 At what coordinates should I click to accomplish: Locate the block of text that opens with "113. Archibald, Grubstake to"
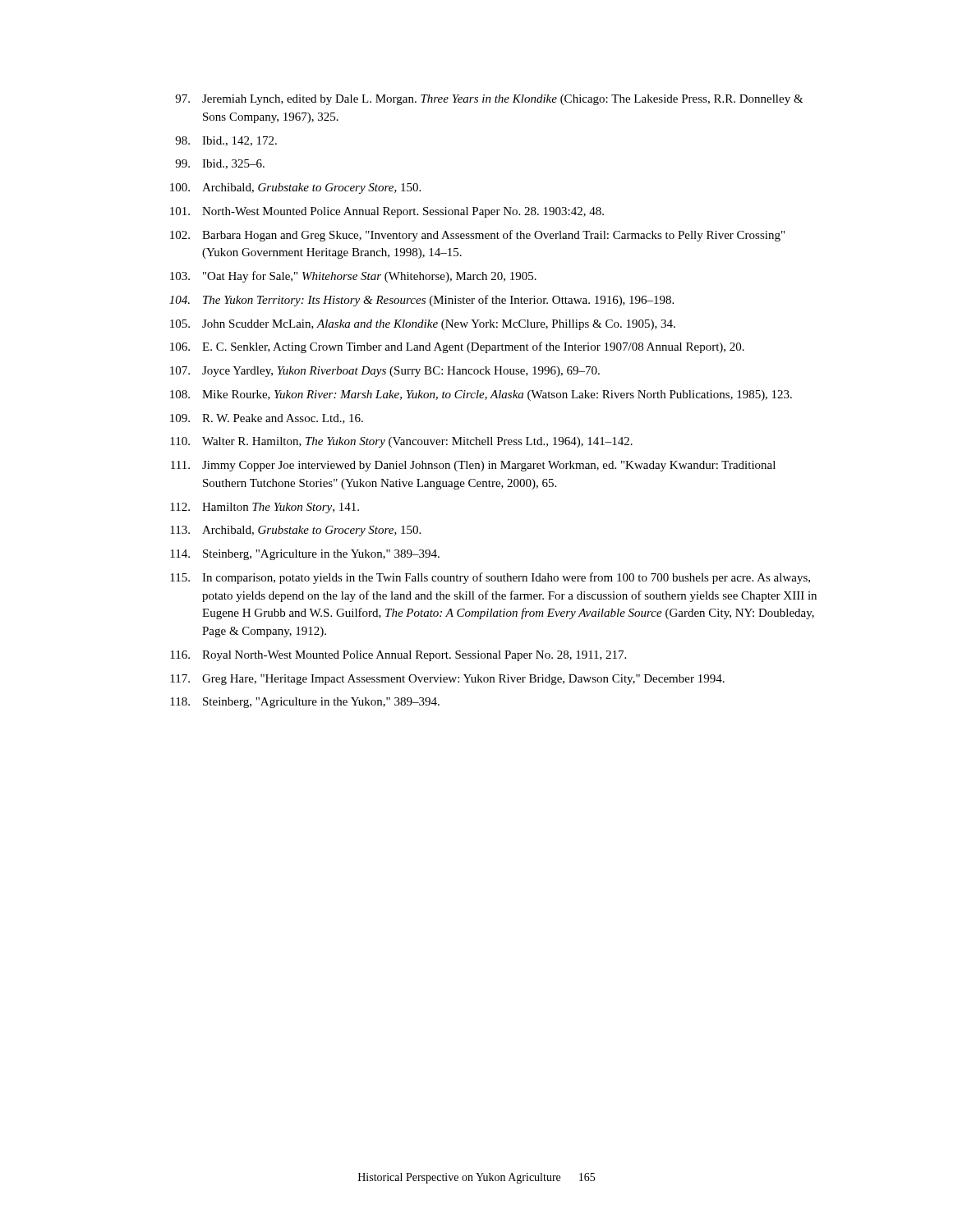[x=295, y=531]
